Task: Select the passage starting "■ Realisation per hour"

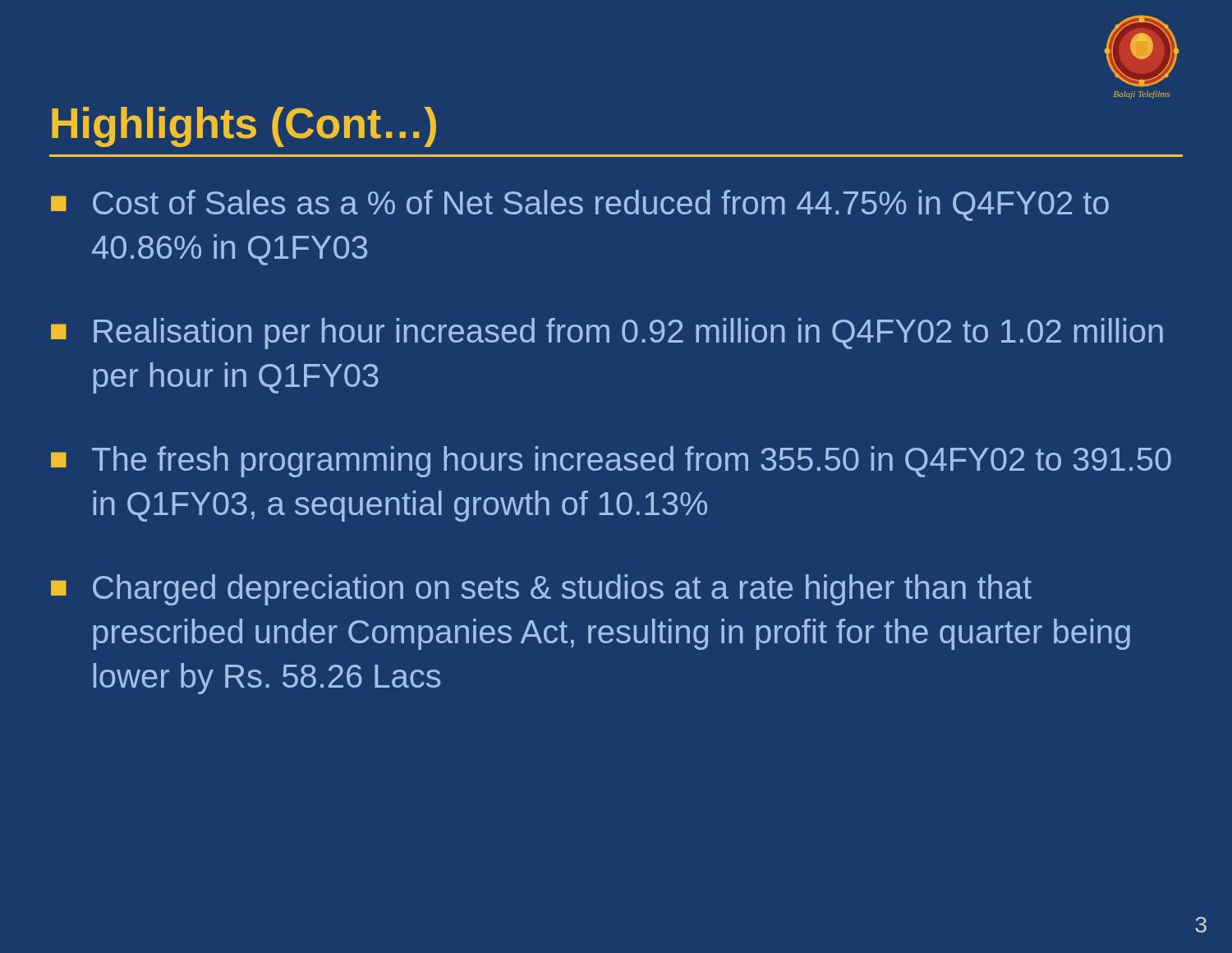Action: 616,353
